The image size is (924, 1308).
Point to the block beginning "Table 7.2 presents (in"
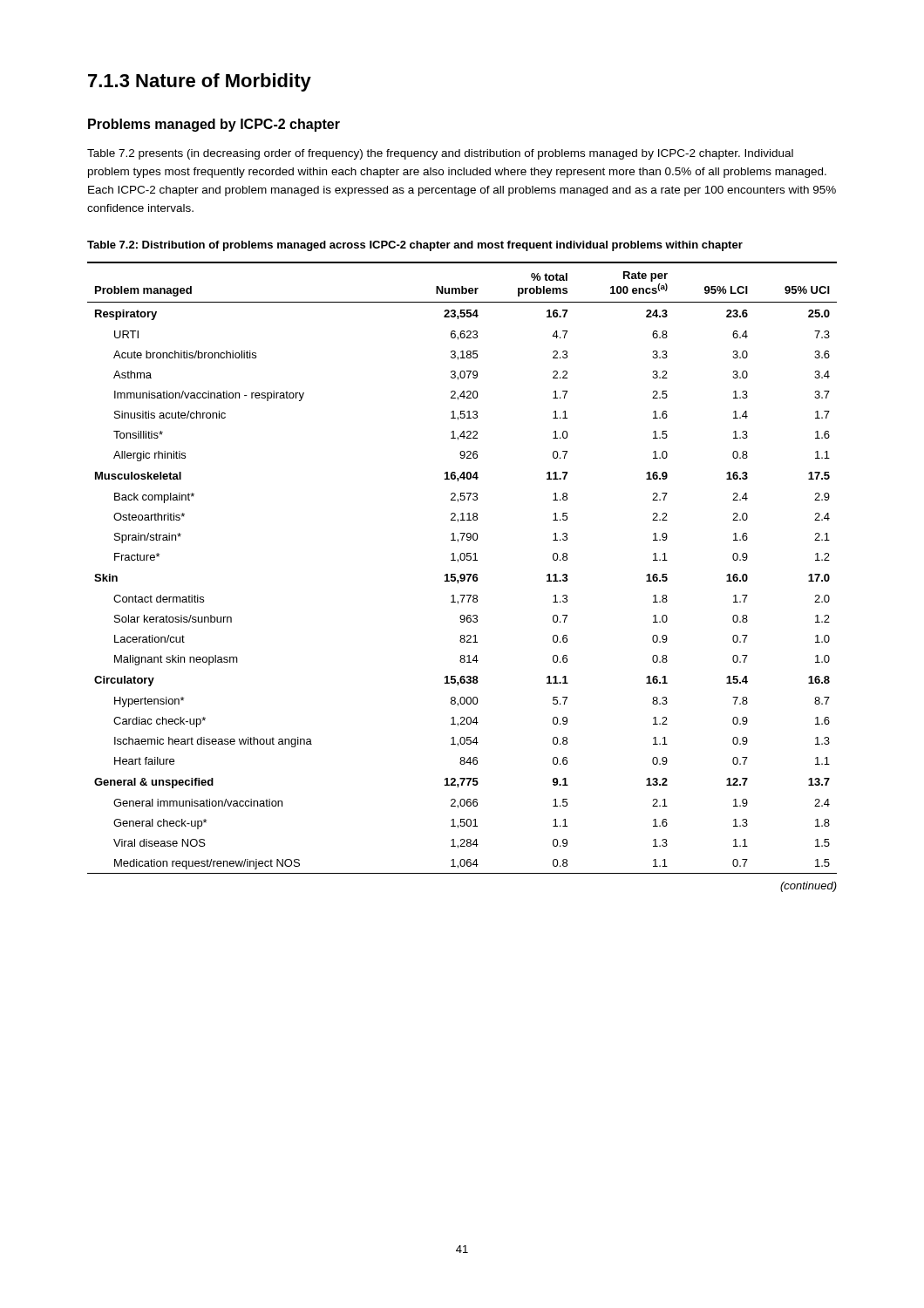462,180
